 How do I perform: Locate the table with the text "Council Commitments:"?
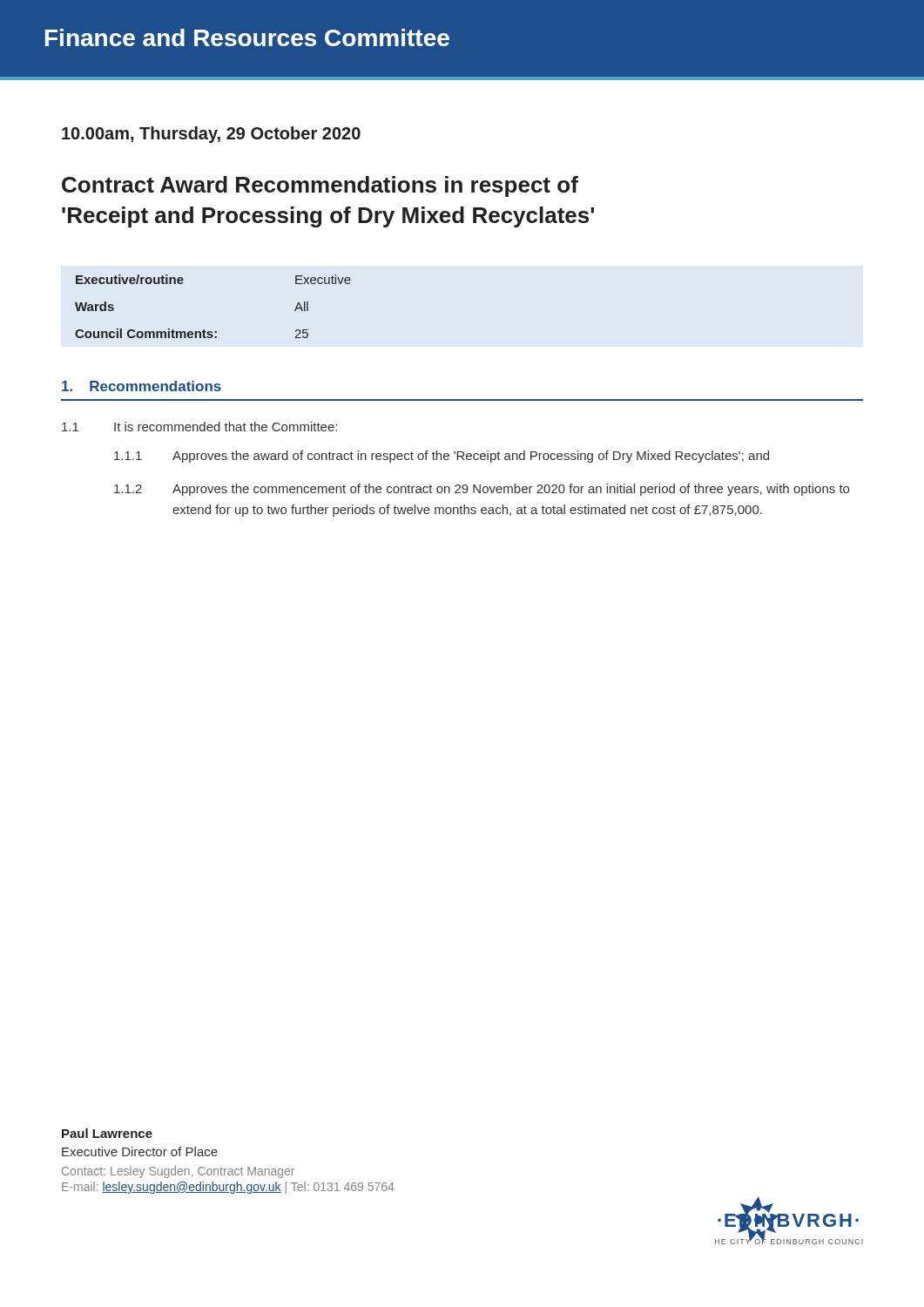pos(462,306)
